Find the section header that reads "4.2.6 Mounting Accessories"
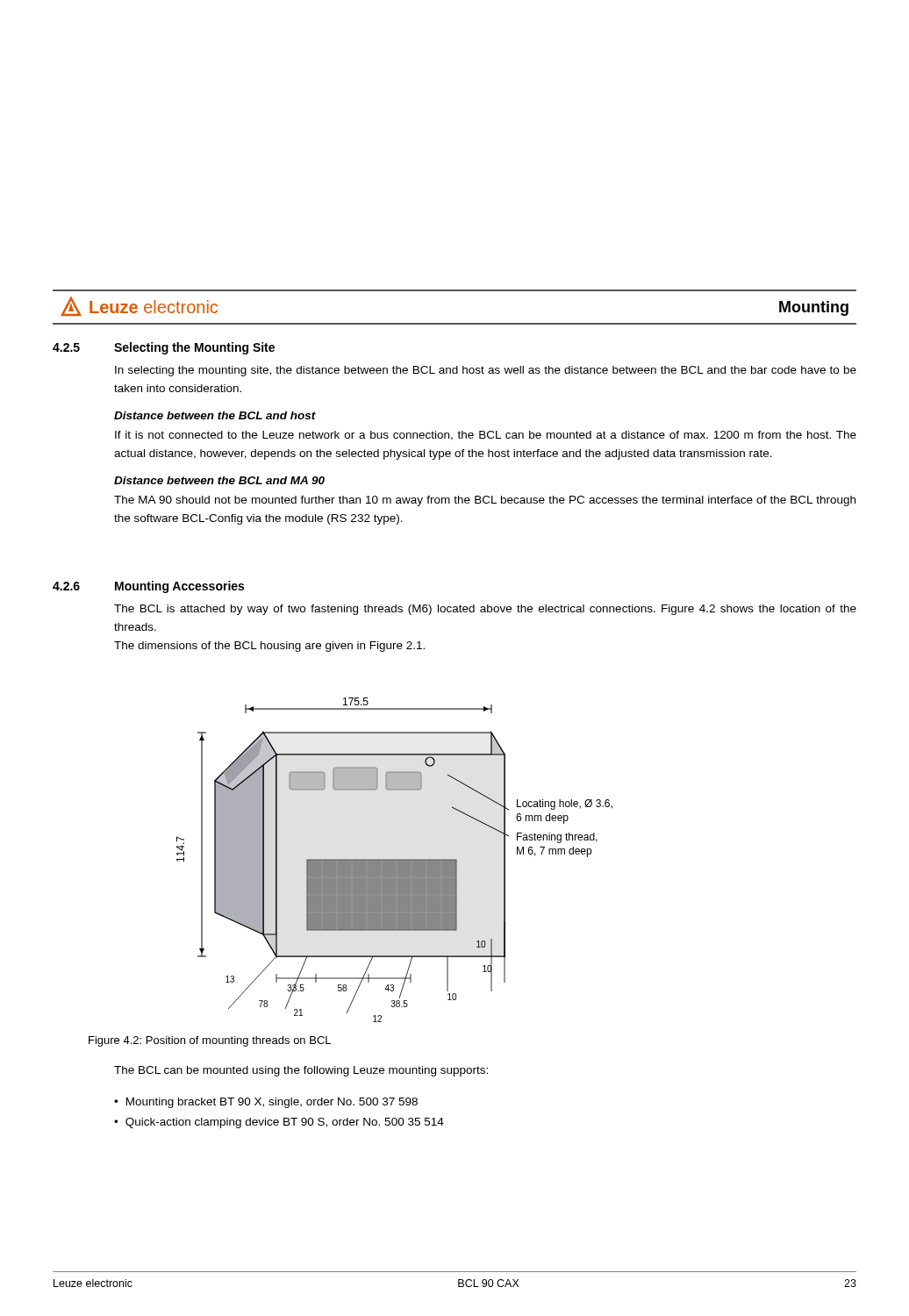 click(149, 586)
